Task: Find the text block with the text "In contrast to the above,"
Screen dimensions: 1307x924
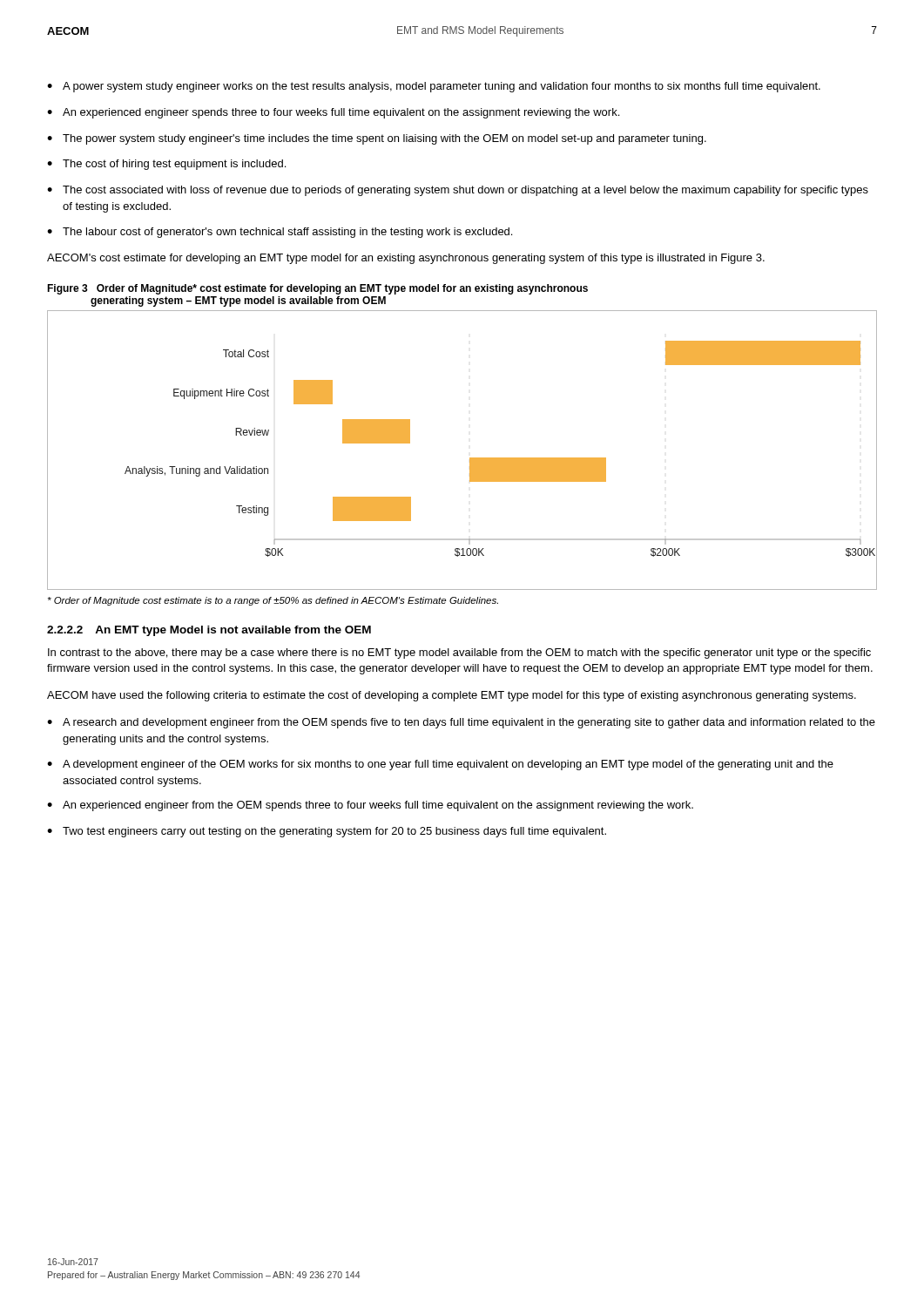Action: [x=460, y=660]
